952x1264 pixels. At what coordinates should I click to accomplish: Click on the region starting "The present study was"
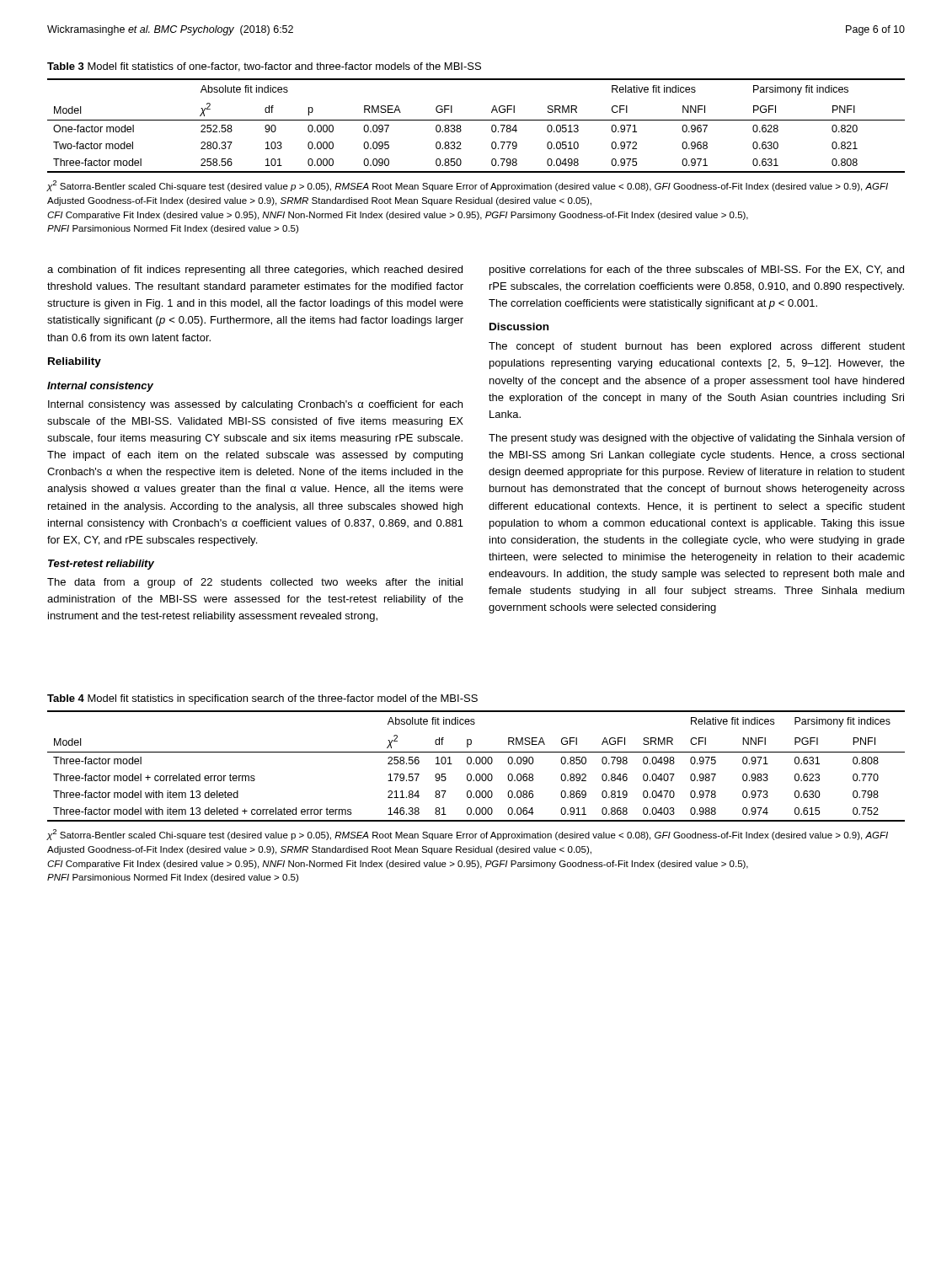coord(697,523)
